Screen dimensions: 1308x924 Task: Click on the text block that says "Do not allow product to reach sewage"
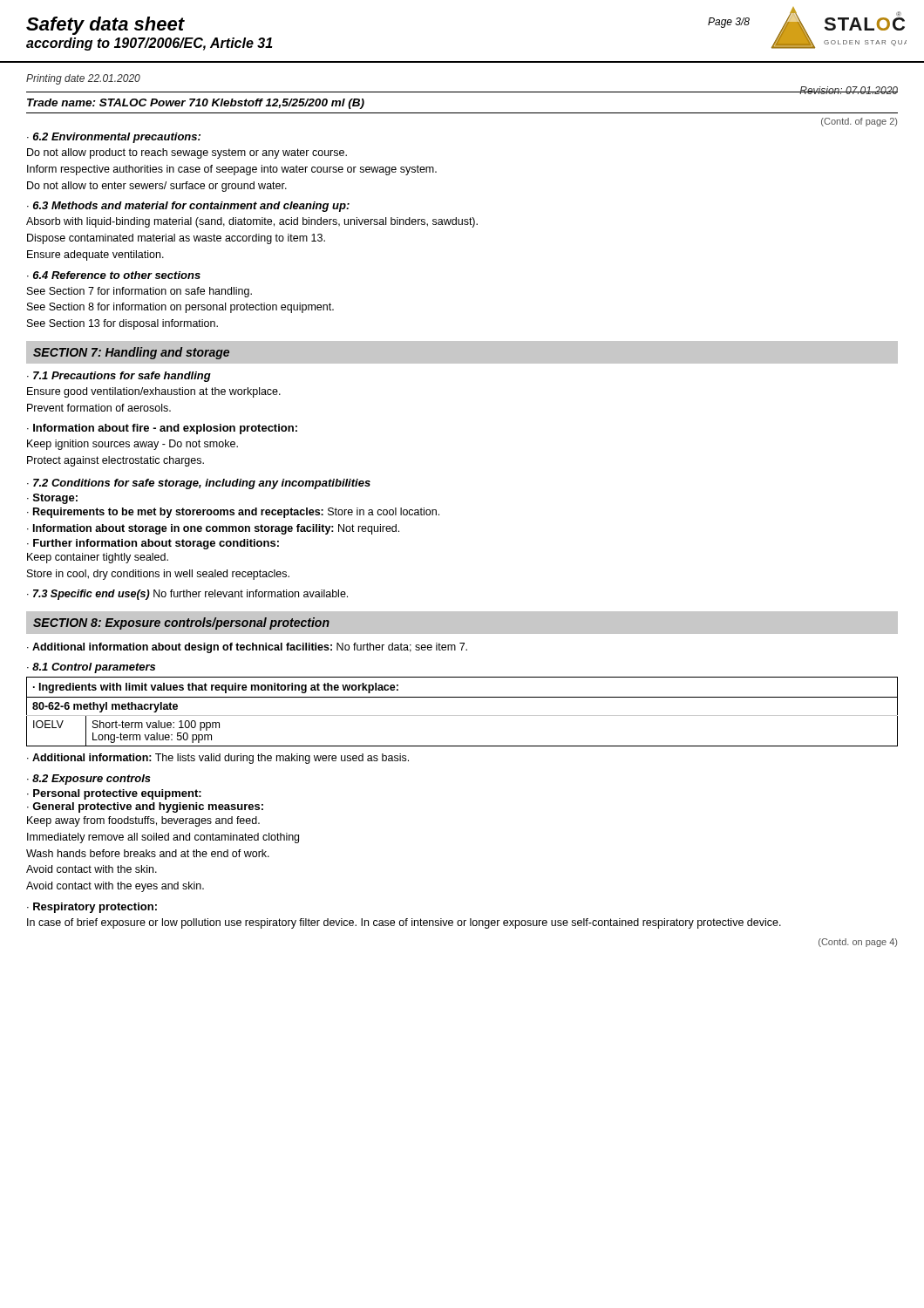(232, 169)
